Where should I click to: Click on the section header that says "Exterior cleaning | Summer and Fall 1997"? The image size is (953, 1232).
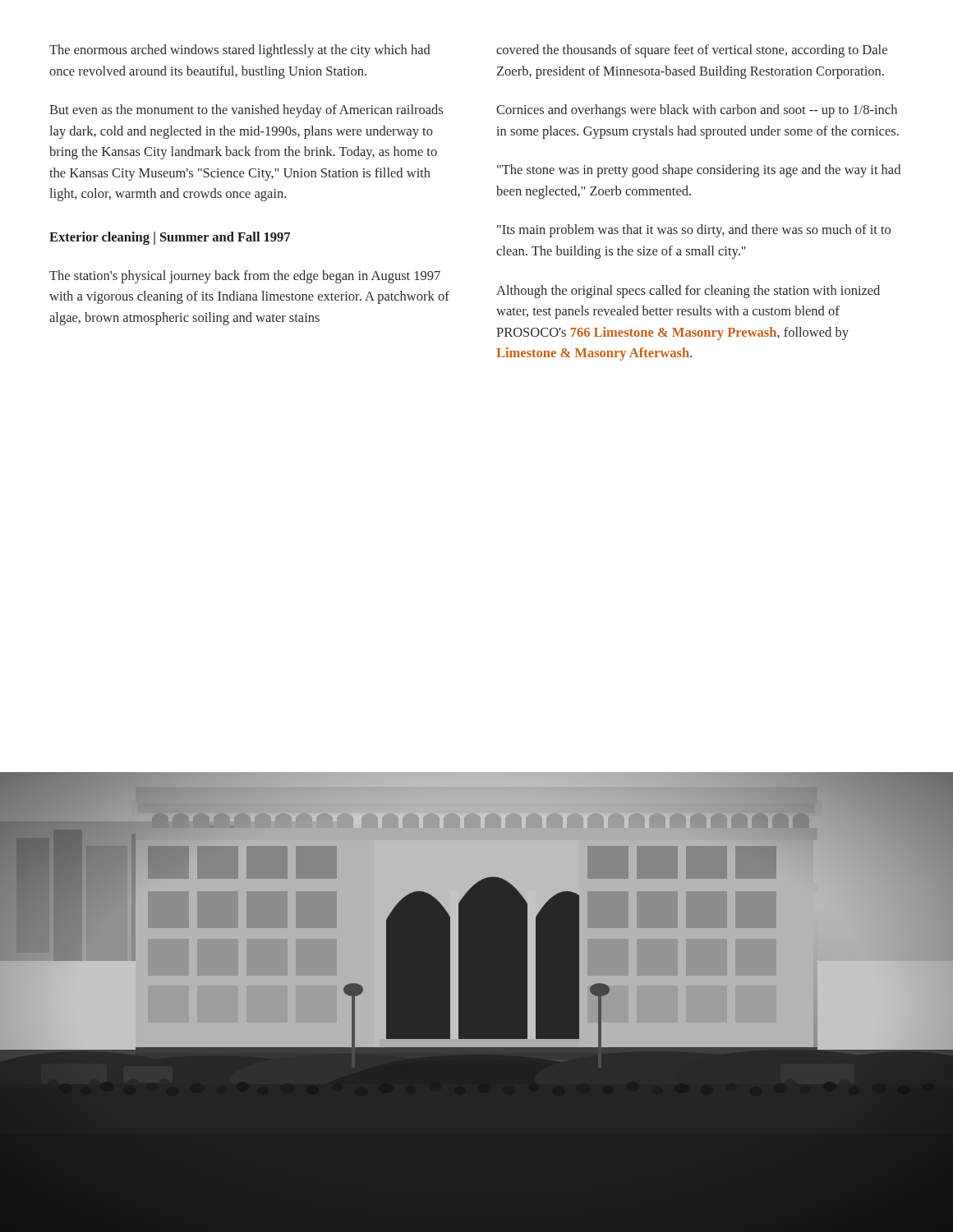[x=170, y=237]
